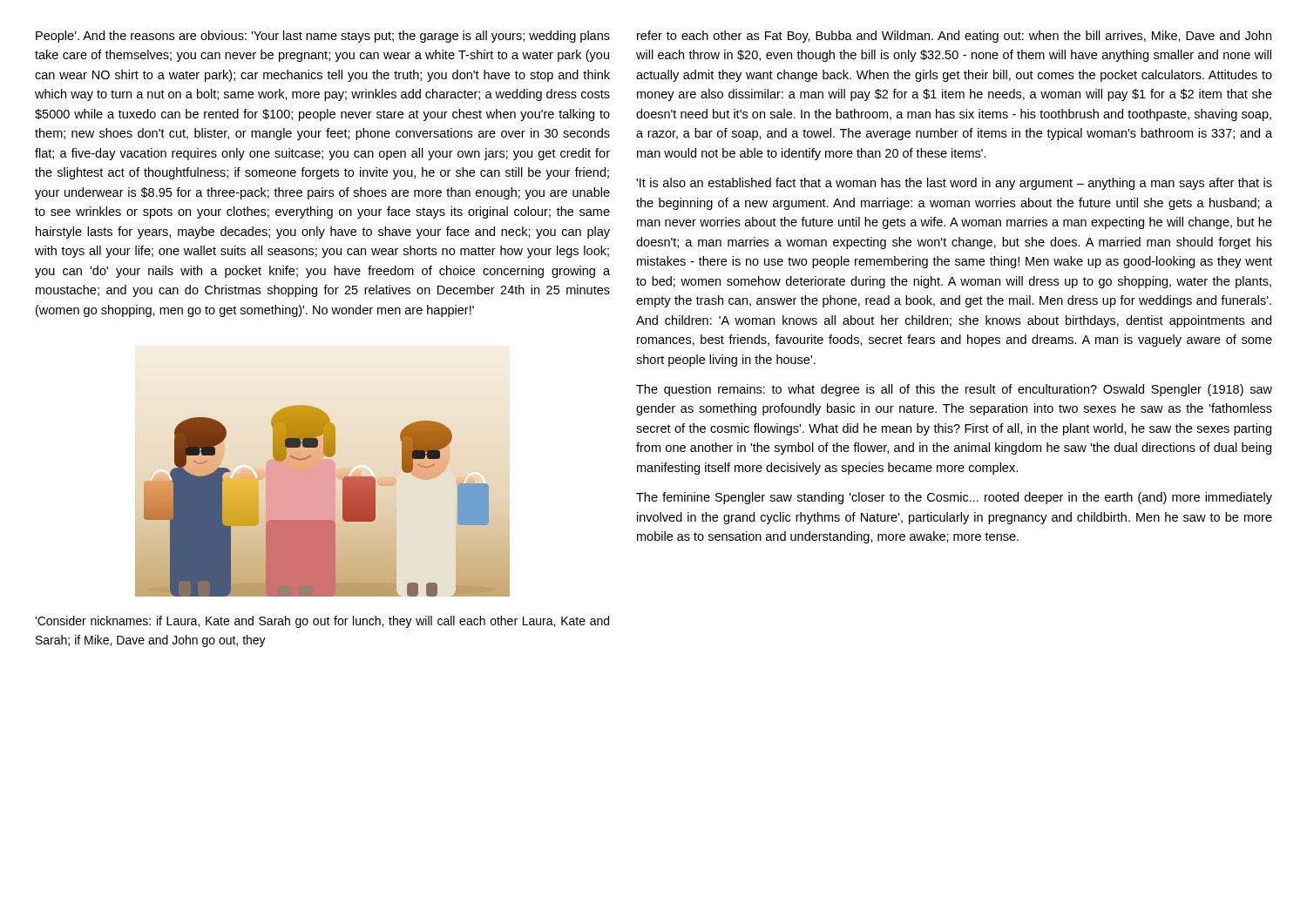Find the region starting "'Consider nicknames: if Laura, Kate and"
1307x924 pixels.
[322, 631]
